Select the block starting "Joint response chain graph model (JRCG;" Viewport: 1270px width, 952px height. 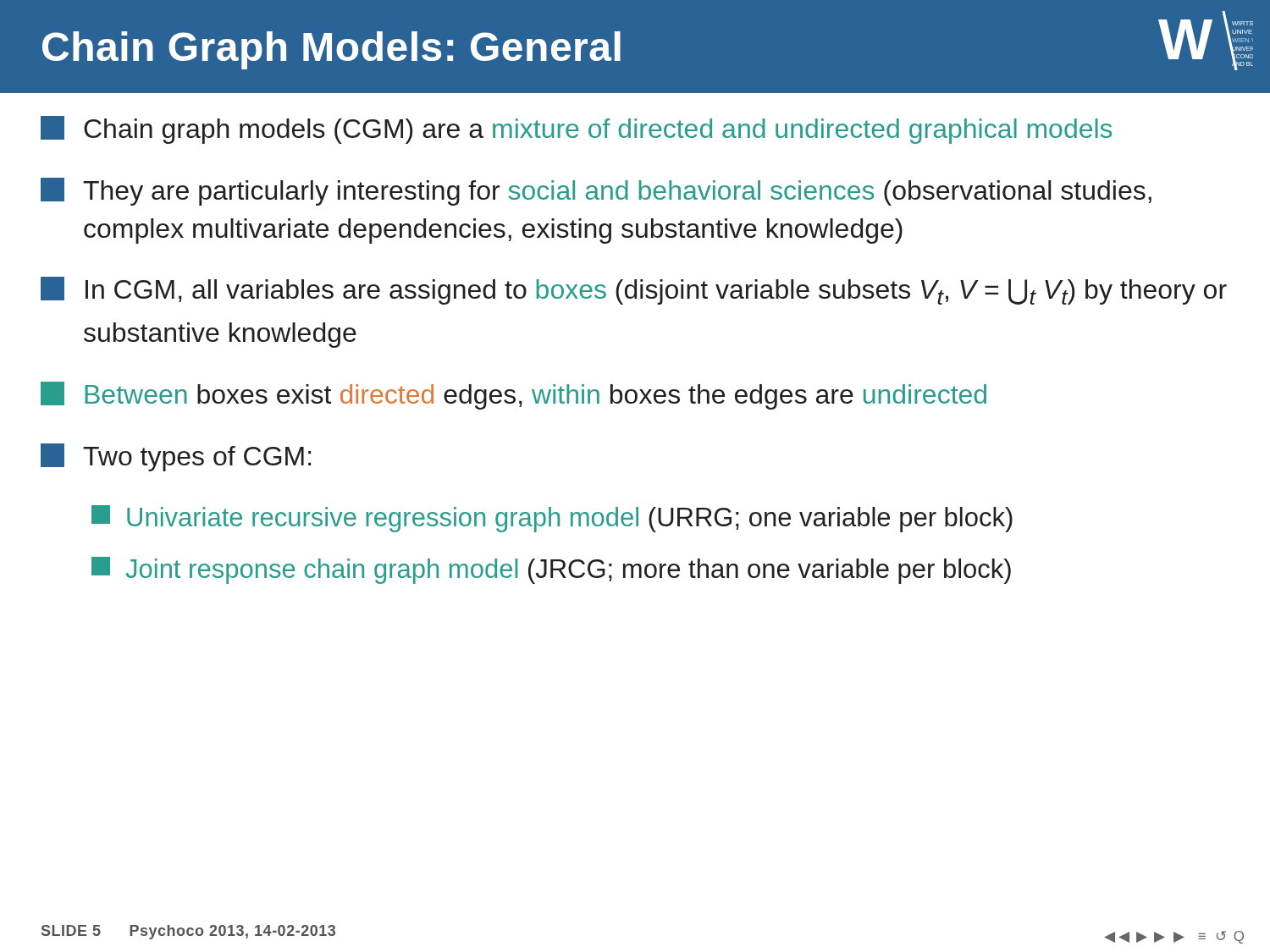(552, 569)
